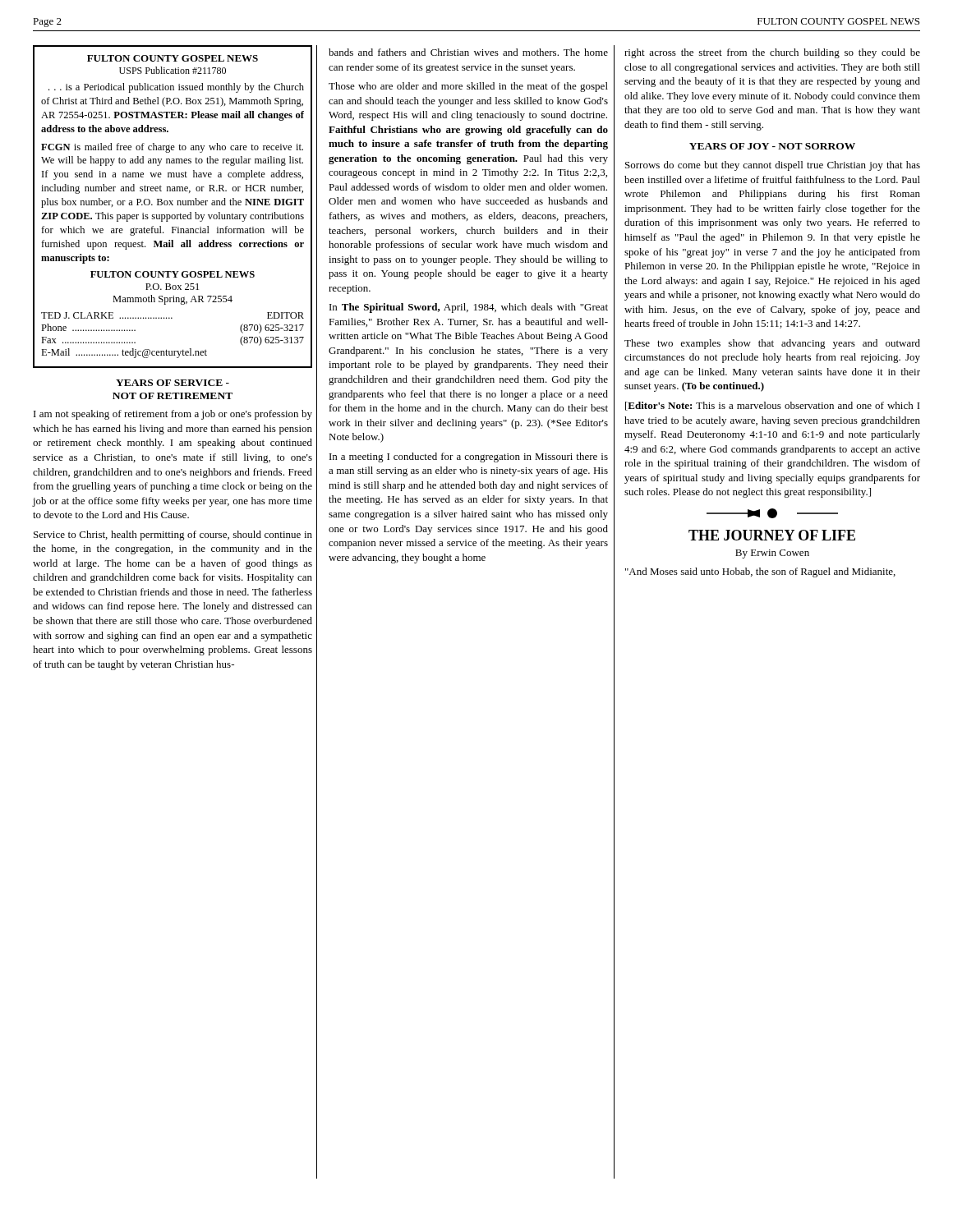
Task: Click on the element starting "FULTON COUNTY GOSPEL NEWS USPS Publication #211780"
Action: 173,205
